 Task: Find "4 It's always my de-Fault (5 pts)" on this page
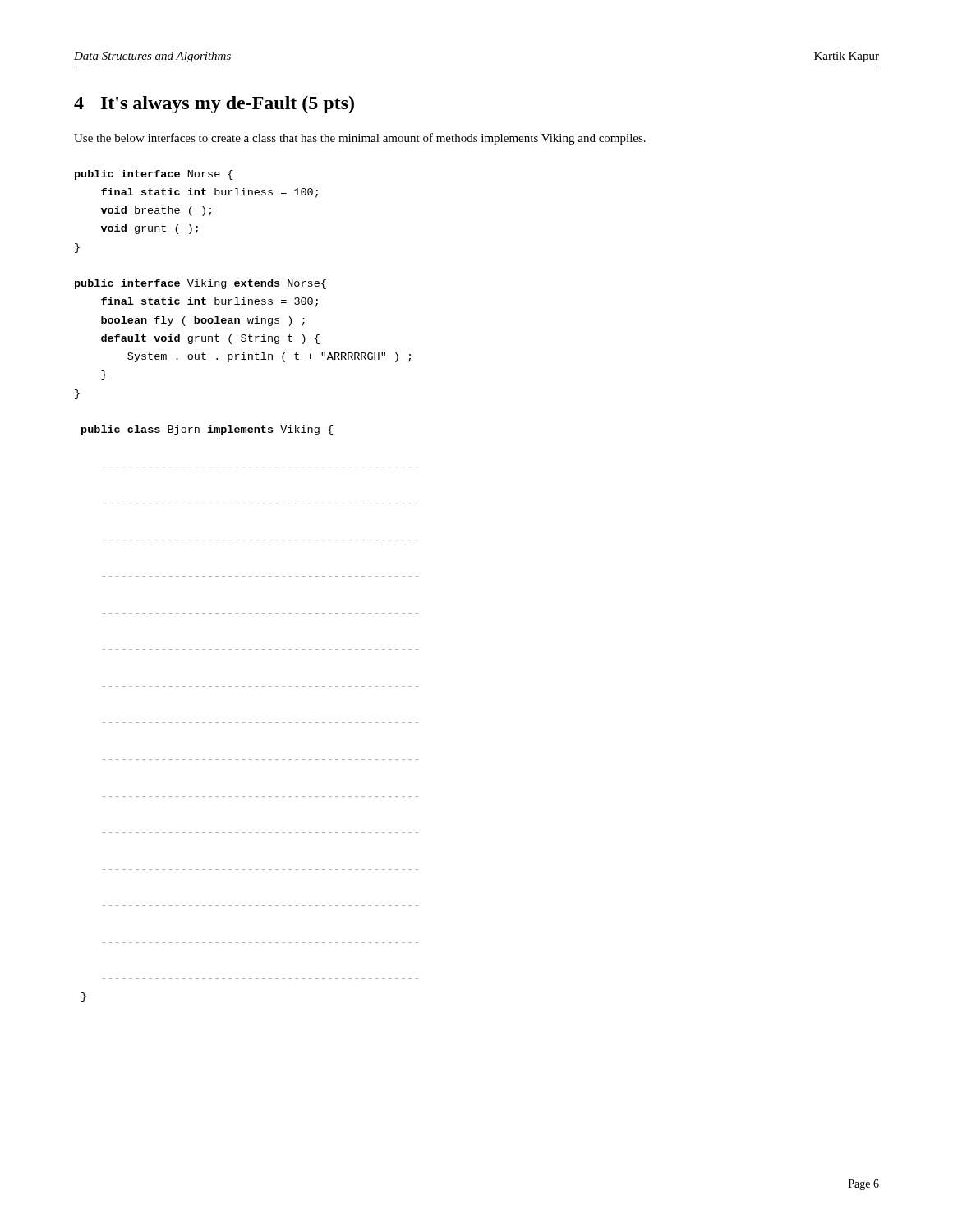click(214, 105)
